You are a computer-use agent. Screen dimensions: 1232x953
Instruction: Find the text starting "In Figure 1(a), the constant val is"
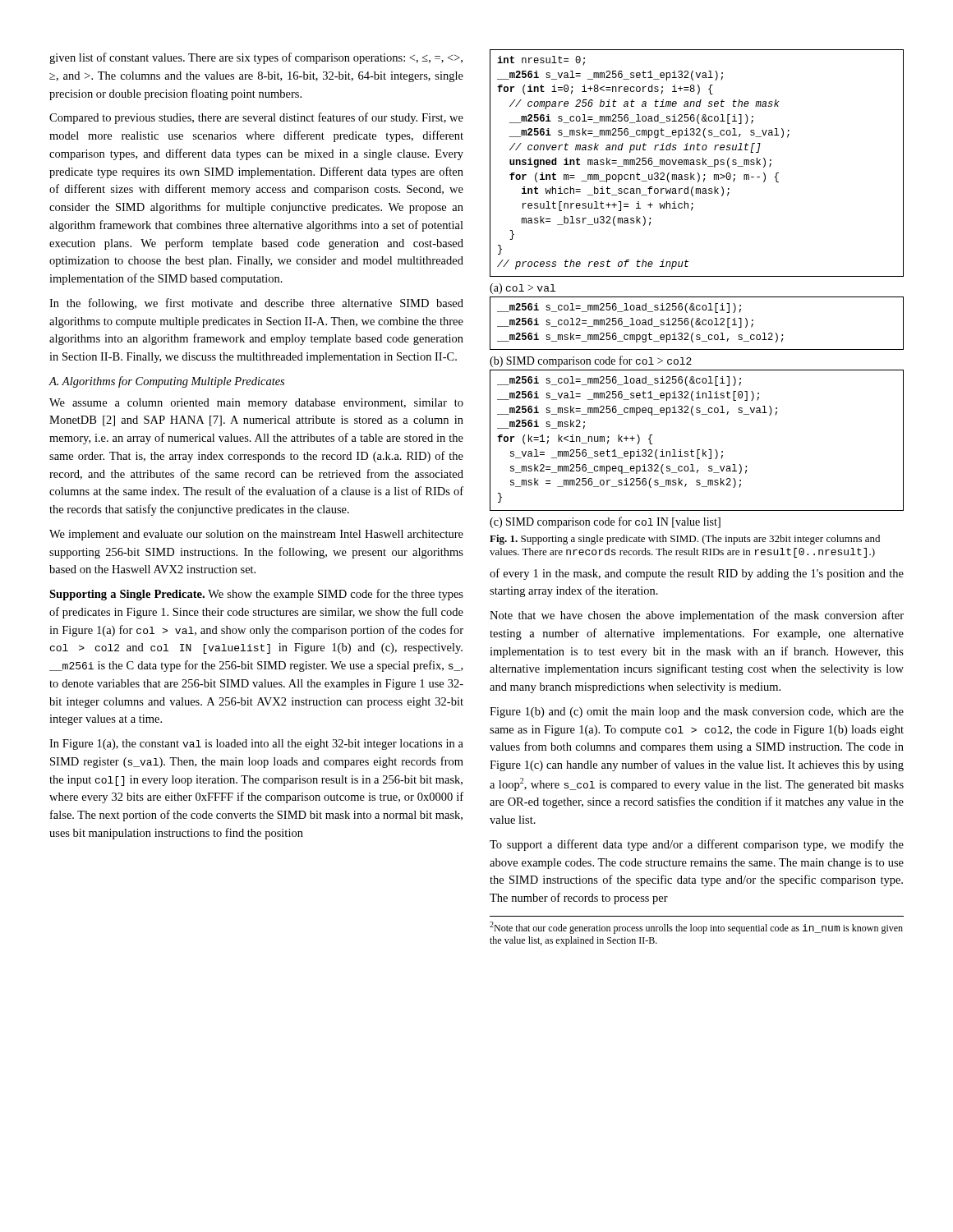click(x=256, y=789)
